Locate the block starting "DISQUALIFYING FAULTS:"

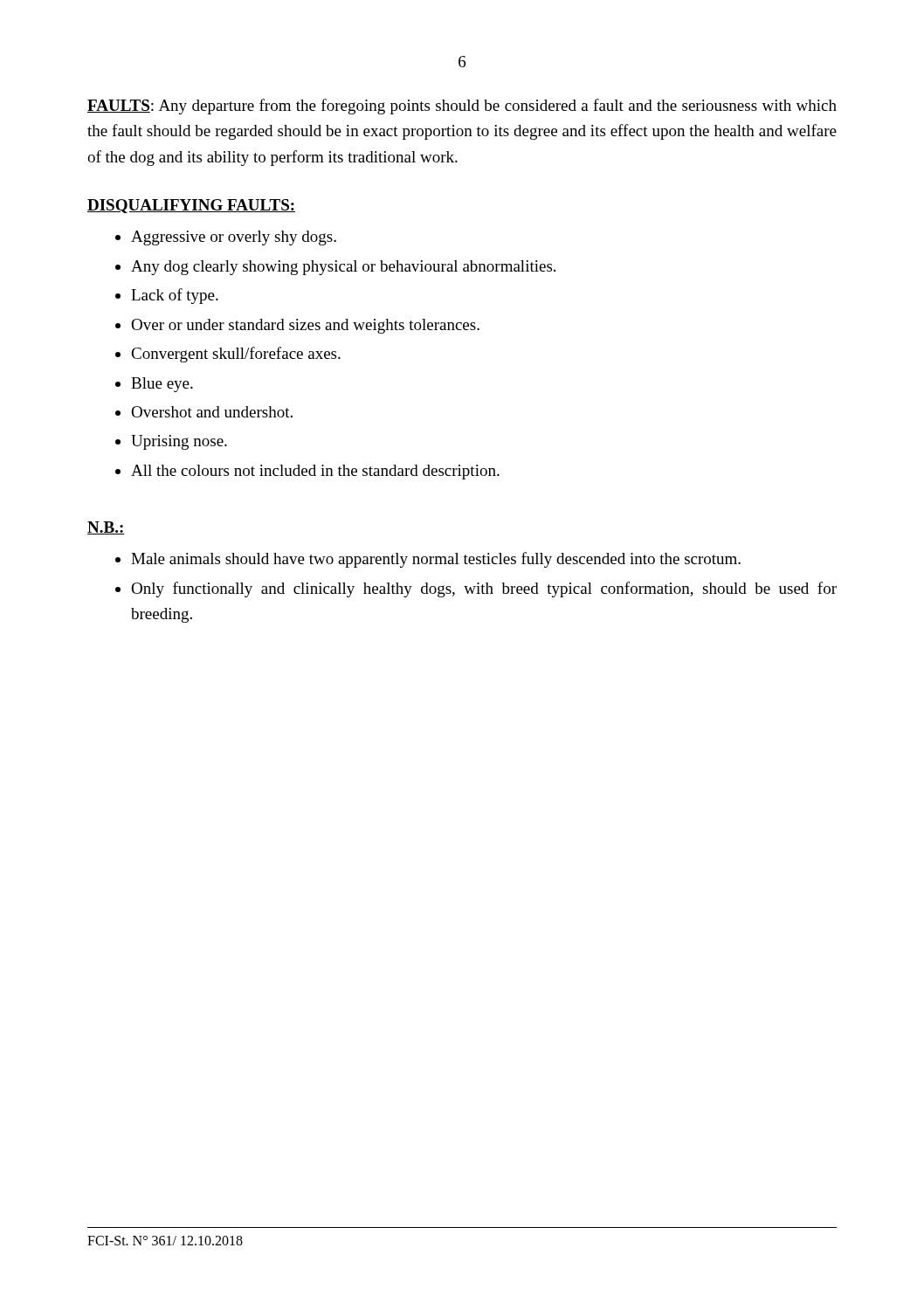[x=191, y=205]
